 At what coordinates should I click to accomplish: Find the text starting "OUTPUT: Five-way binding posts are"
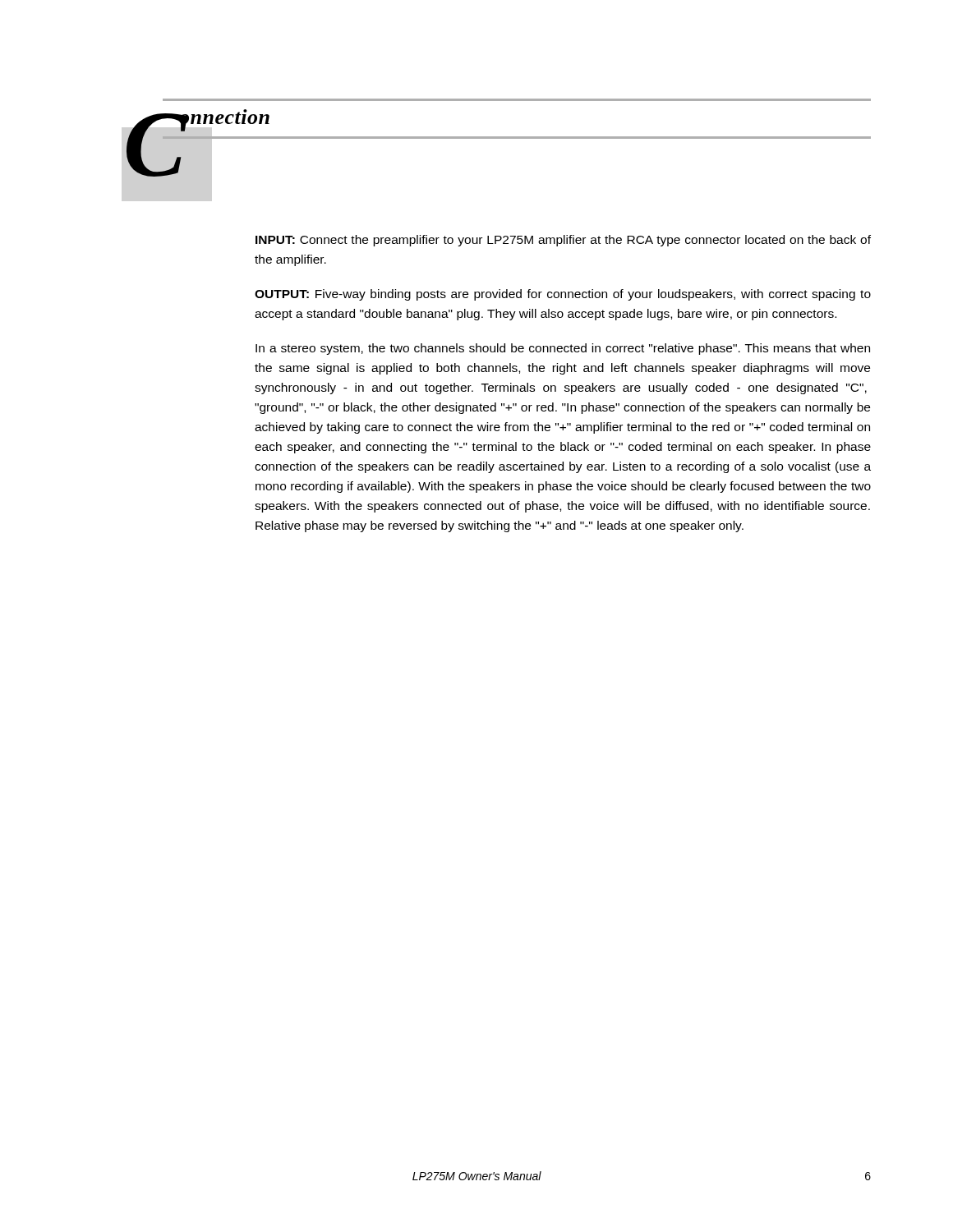[x=563, y=304]
